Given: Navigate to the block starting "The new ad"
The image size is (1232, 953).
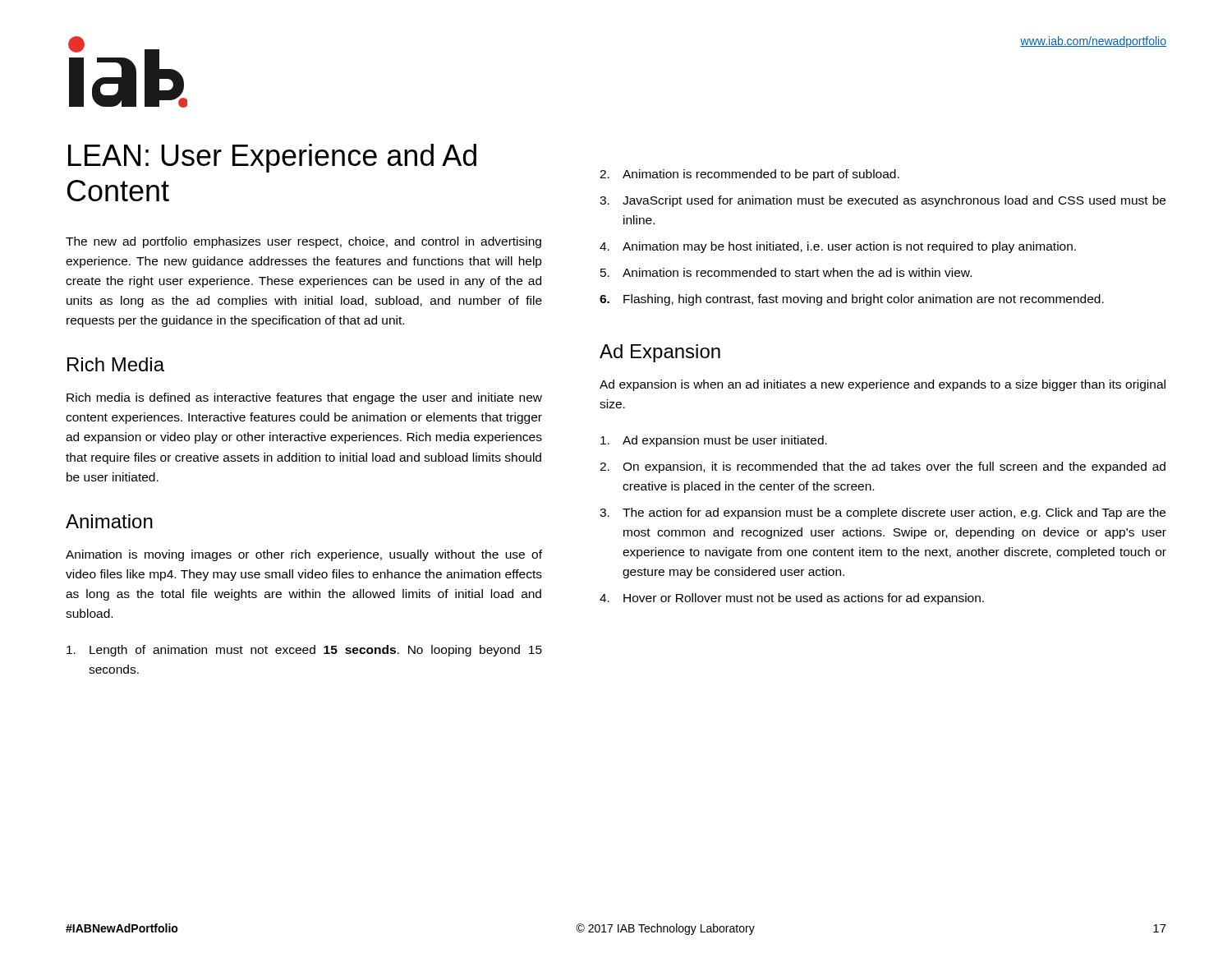Looking at the screenshot, I should click(304, 281).
